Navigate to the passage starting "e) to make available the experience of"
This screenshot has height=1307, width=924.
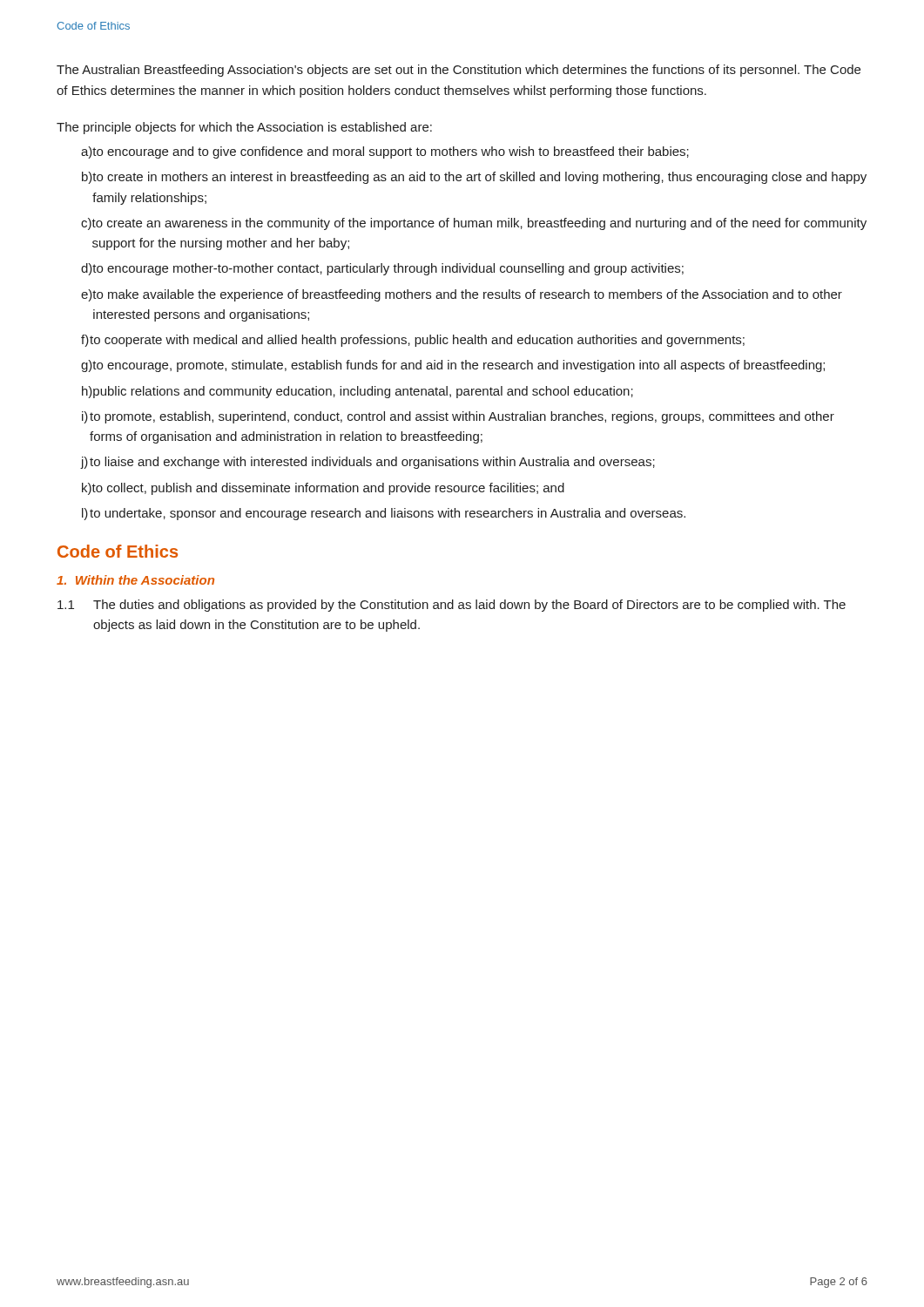[x=462, y=304]
